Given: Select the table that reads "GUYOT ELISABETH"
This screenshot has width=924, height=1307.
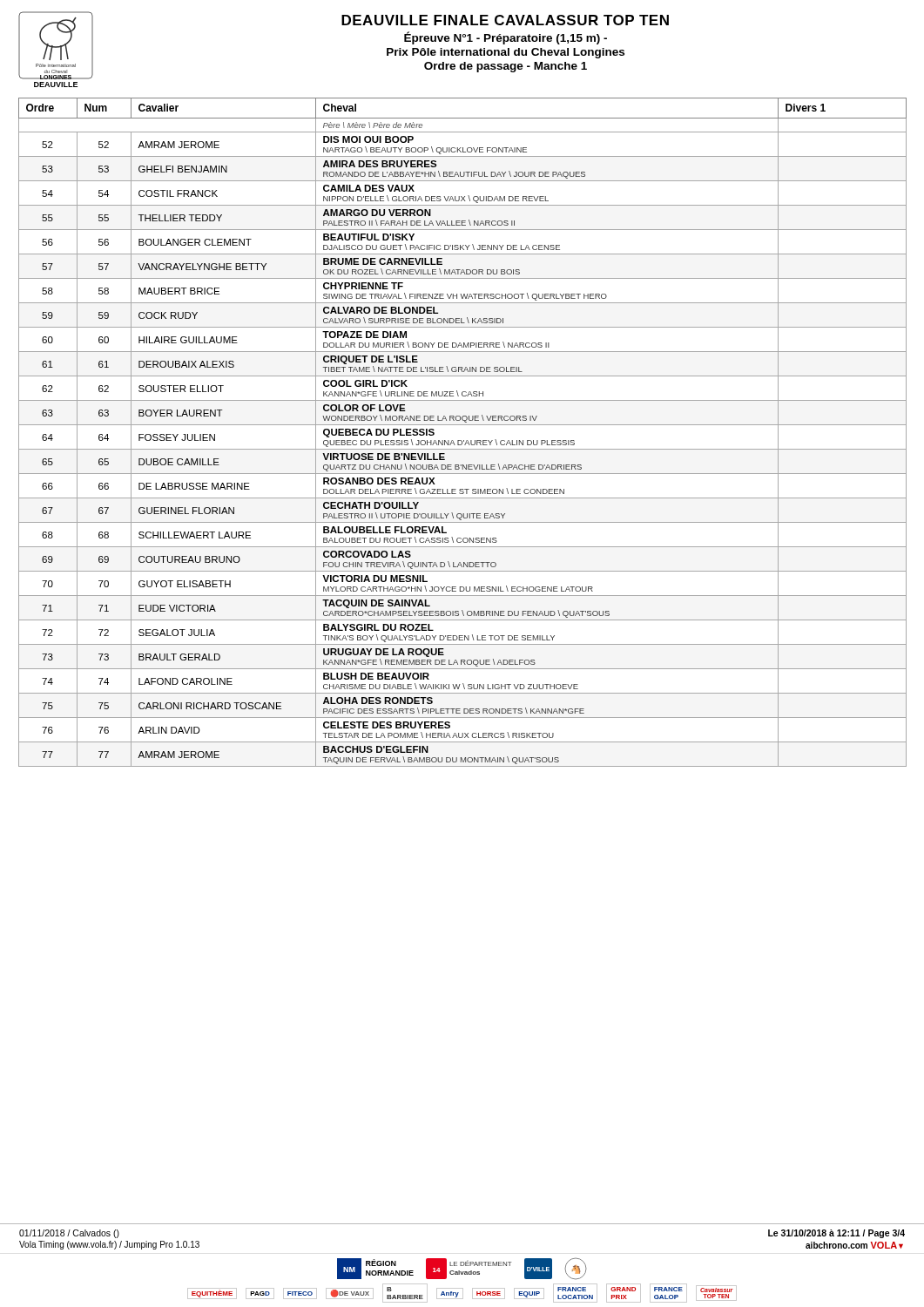Looking at the screenshot, I should tap(462, 432).
